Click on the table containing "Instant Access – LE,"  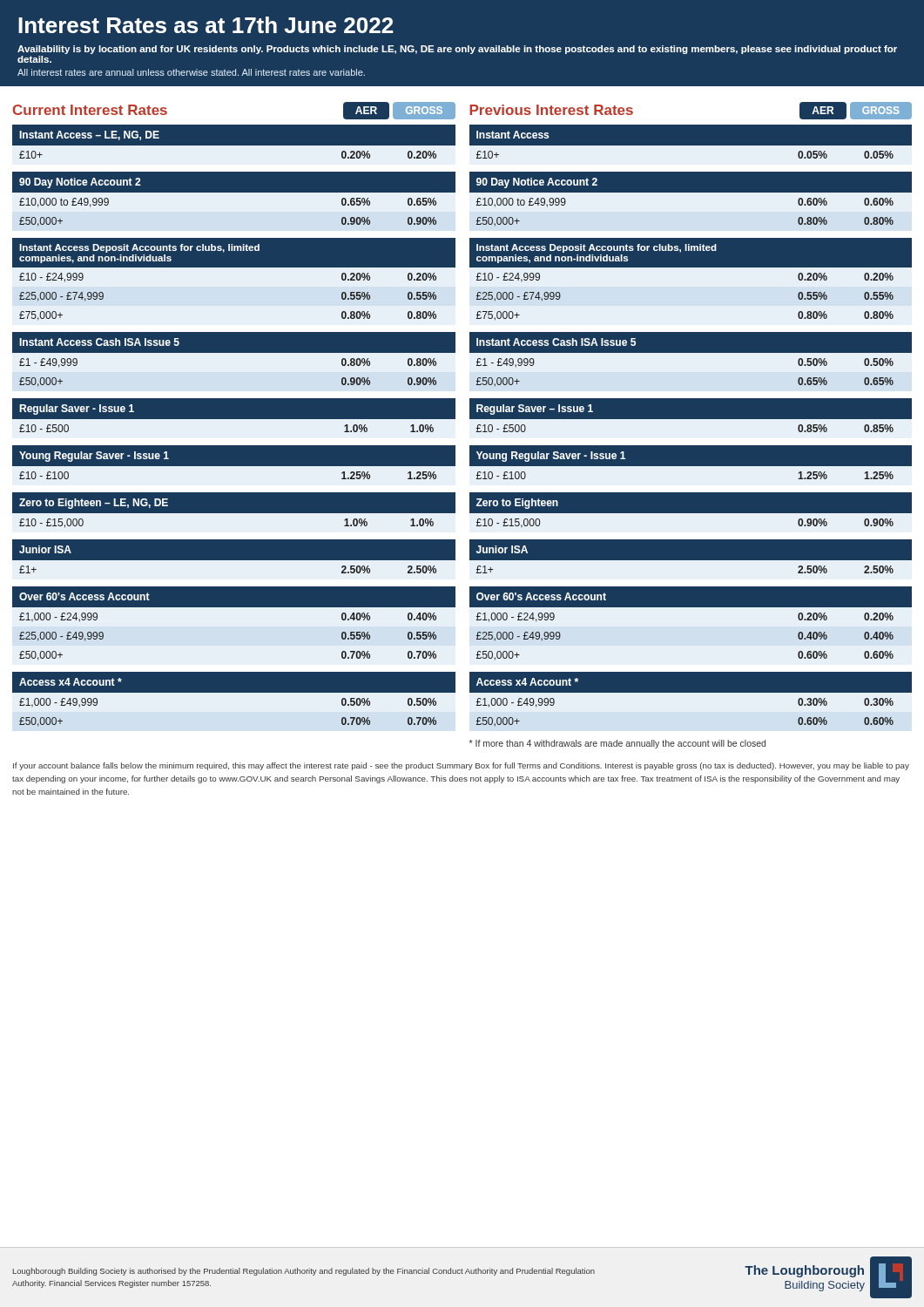pyautogui.click(x=234, y=145)
